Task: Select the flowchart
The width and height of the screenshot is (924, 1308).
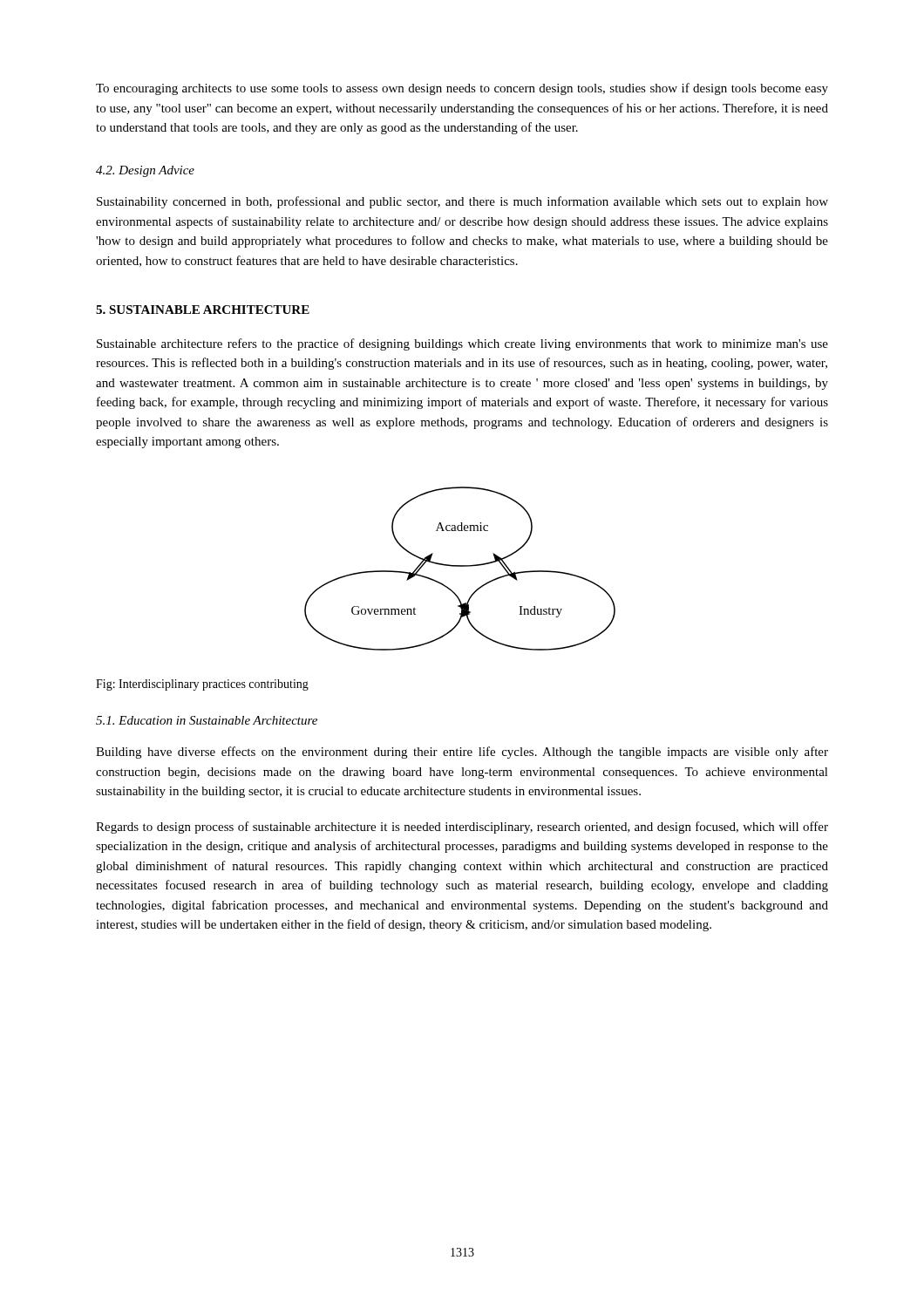Action: tap(462, 570)
